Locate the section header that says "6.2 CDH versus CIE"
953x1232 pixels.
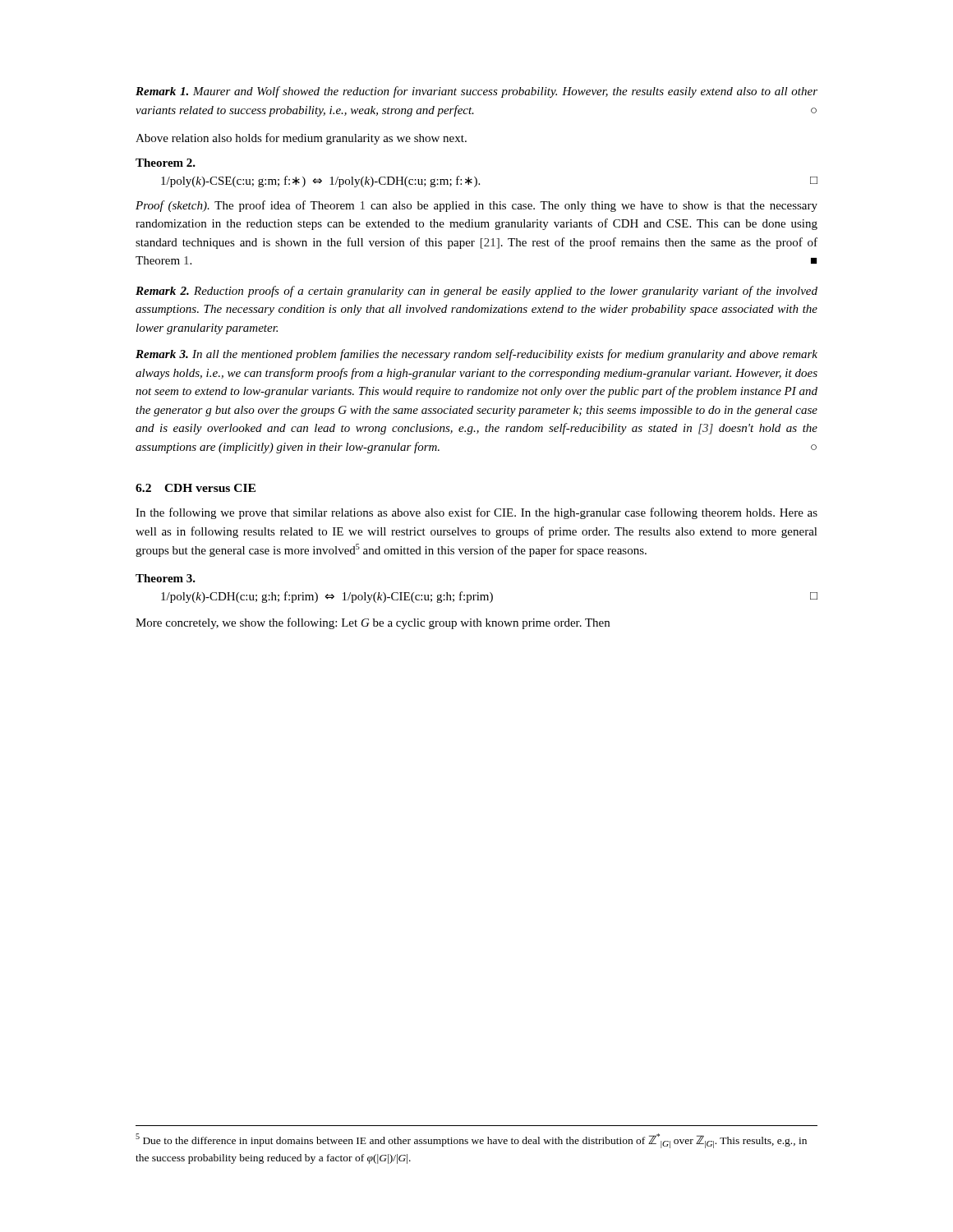(x=196, y=487)
